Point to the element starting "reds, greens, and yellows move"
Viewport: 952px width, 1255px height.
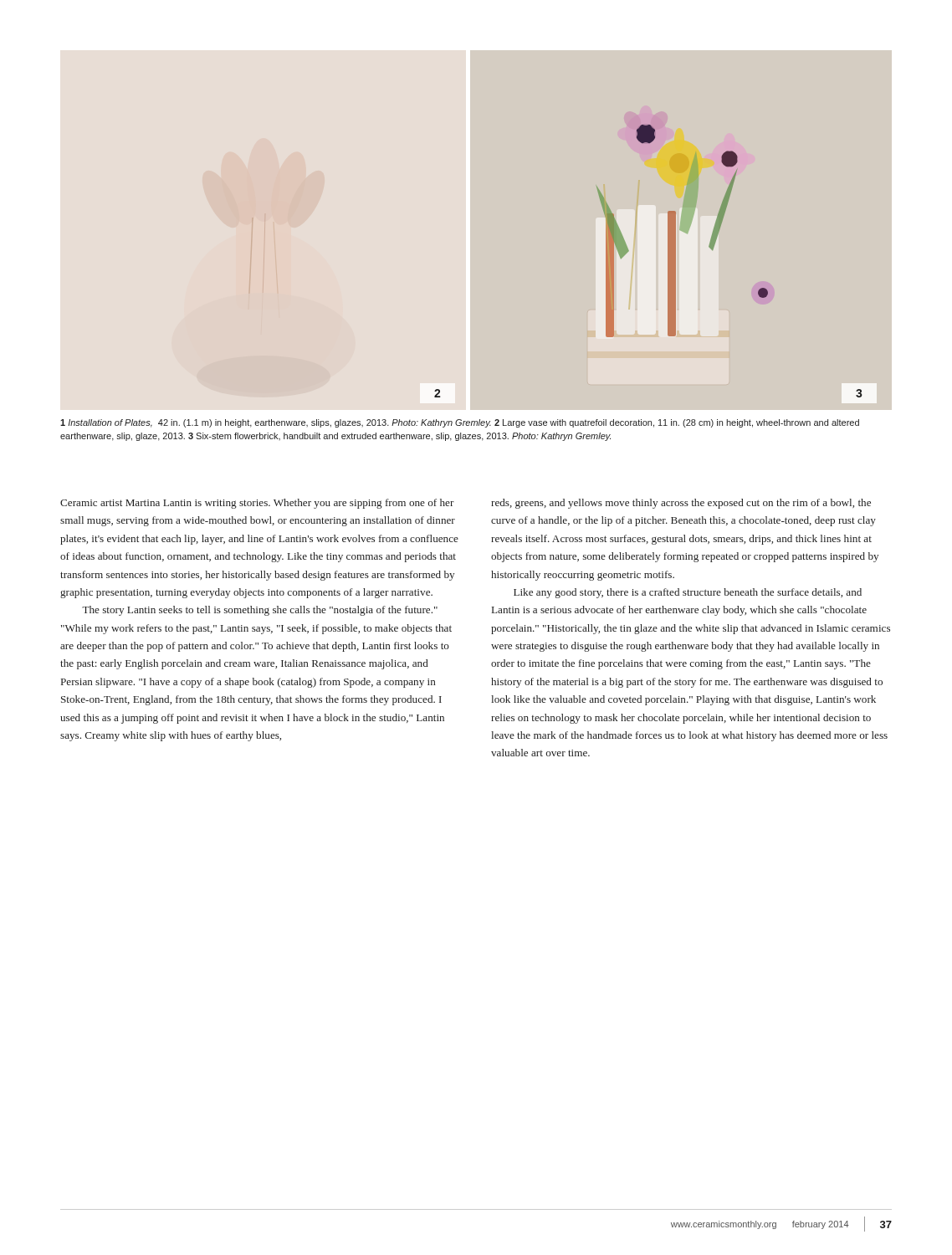[x=691, y=628]
